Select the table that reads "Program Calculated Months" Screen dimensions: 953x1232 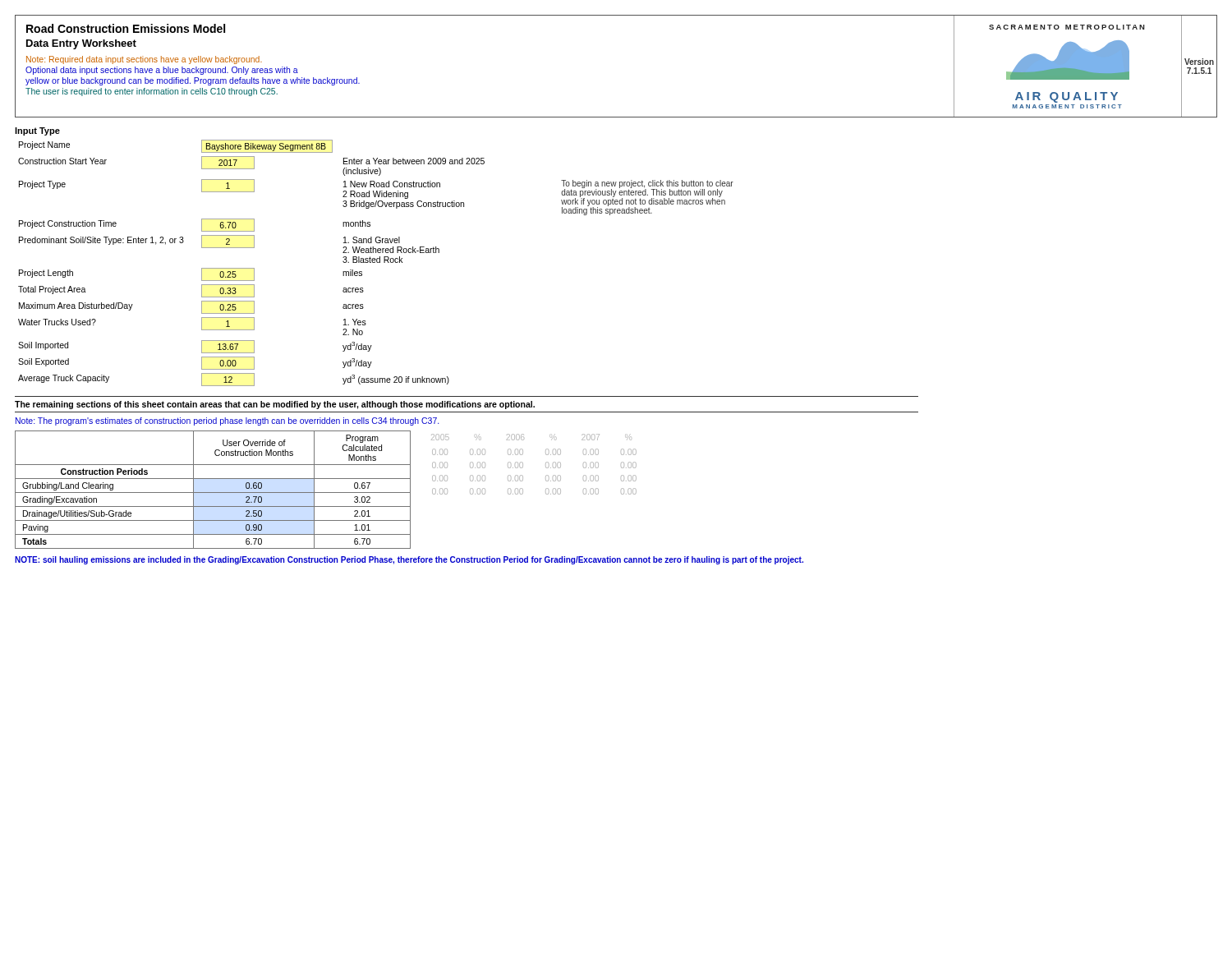pyautogui.click(x=616, y=490)
